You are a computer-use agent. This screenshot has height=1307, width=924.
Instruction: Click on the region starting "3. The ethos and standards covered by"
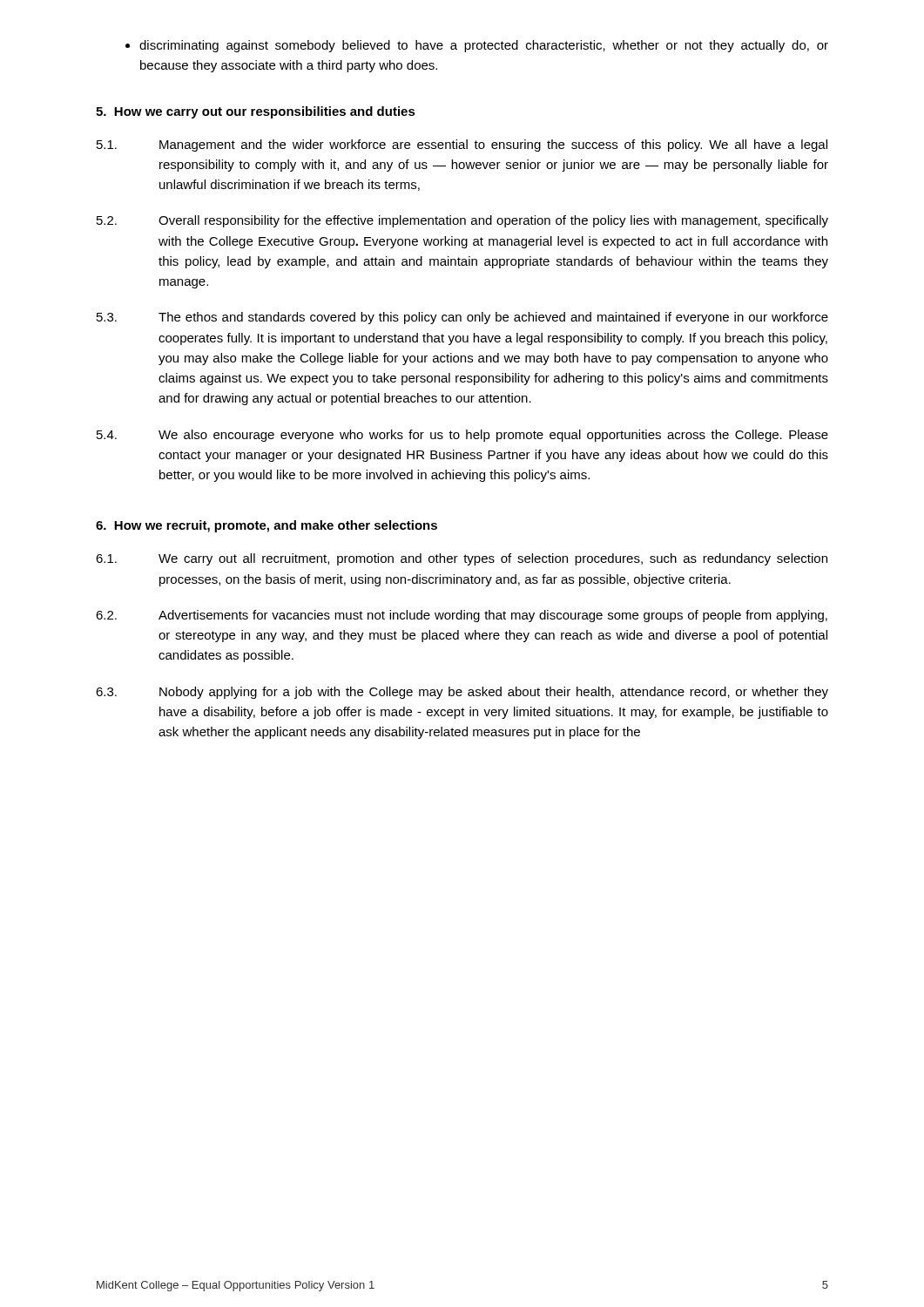(462, 358)
